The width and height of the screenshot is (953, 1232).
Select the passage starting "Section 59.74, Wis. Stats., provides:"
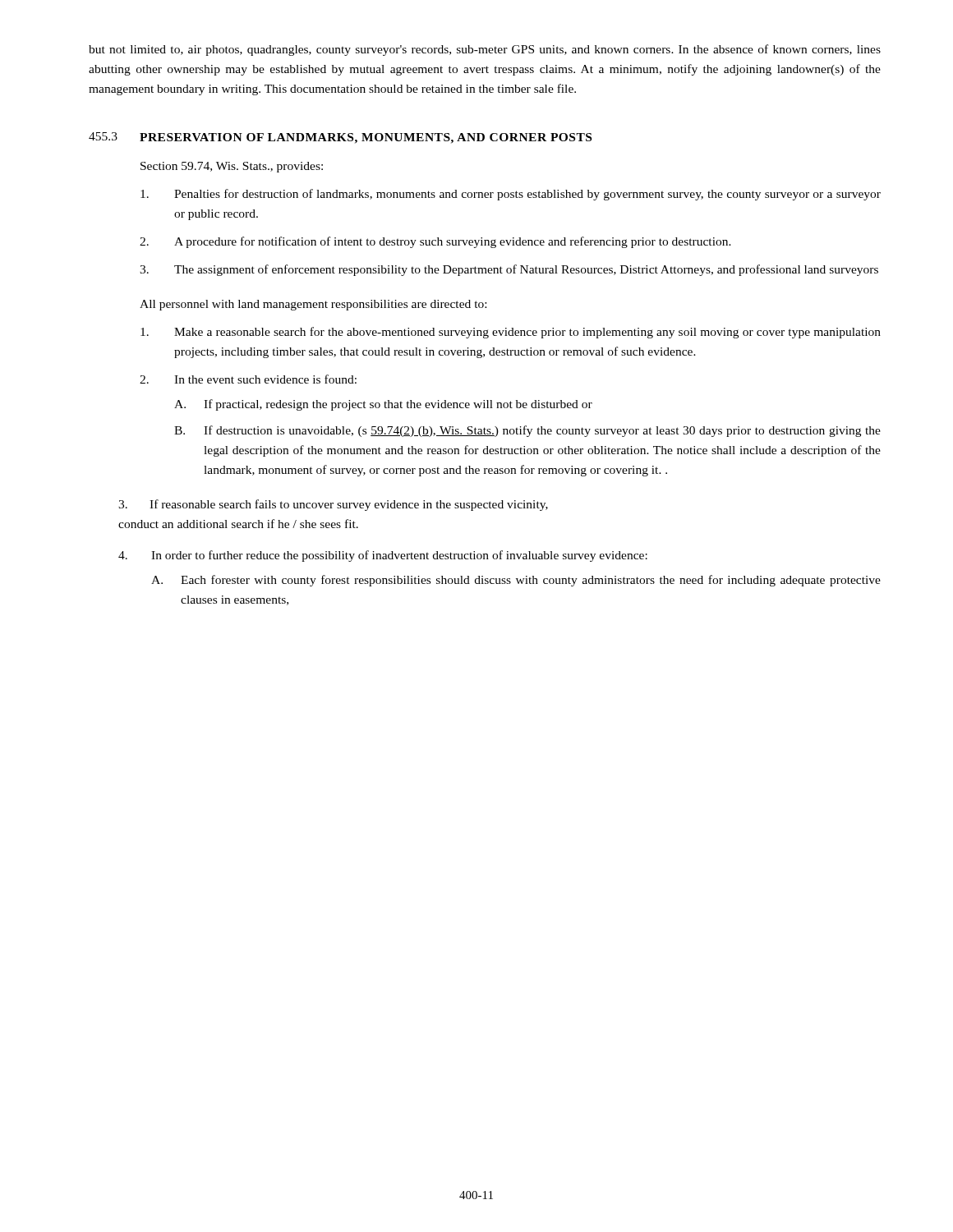(232, 165)
